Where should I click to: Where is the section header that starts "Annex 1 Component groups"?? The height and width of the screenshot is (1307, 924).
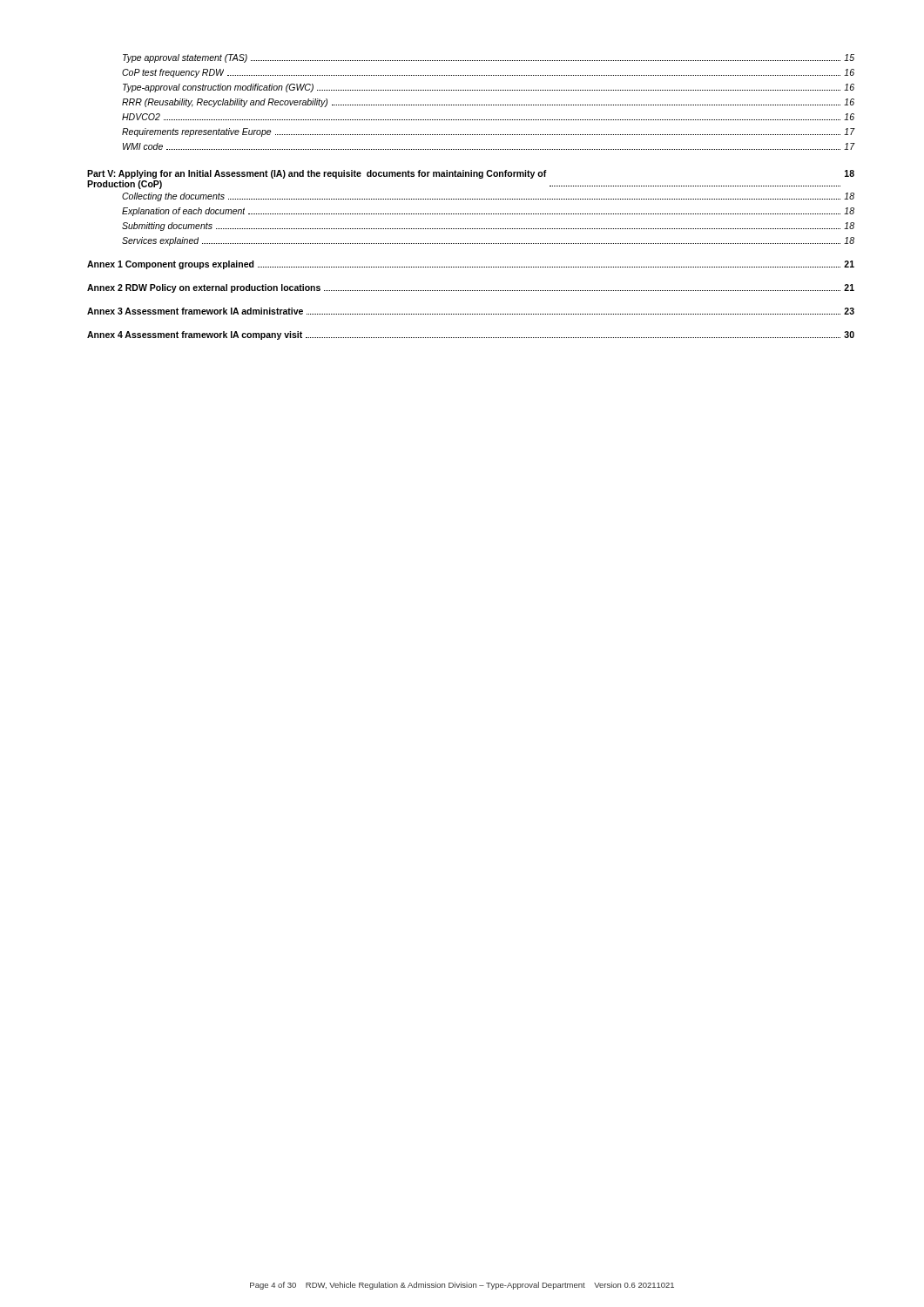pyautogui.click(x=471, y=264)
